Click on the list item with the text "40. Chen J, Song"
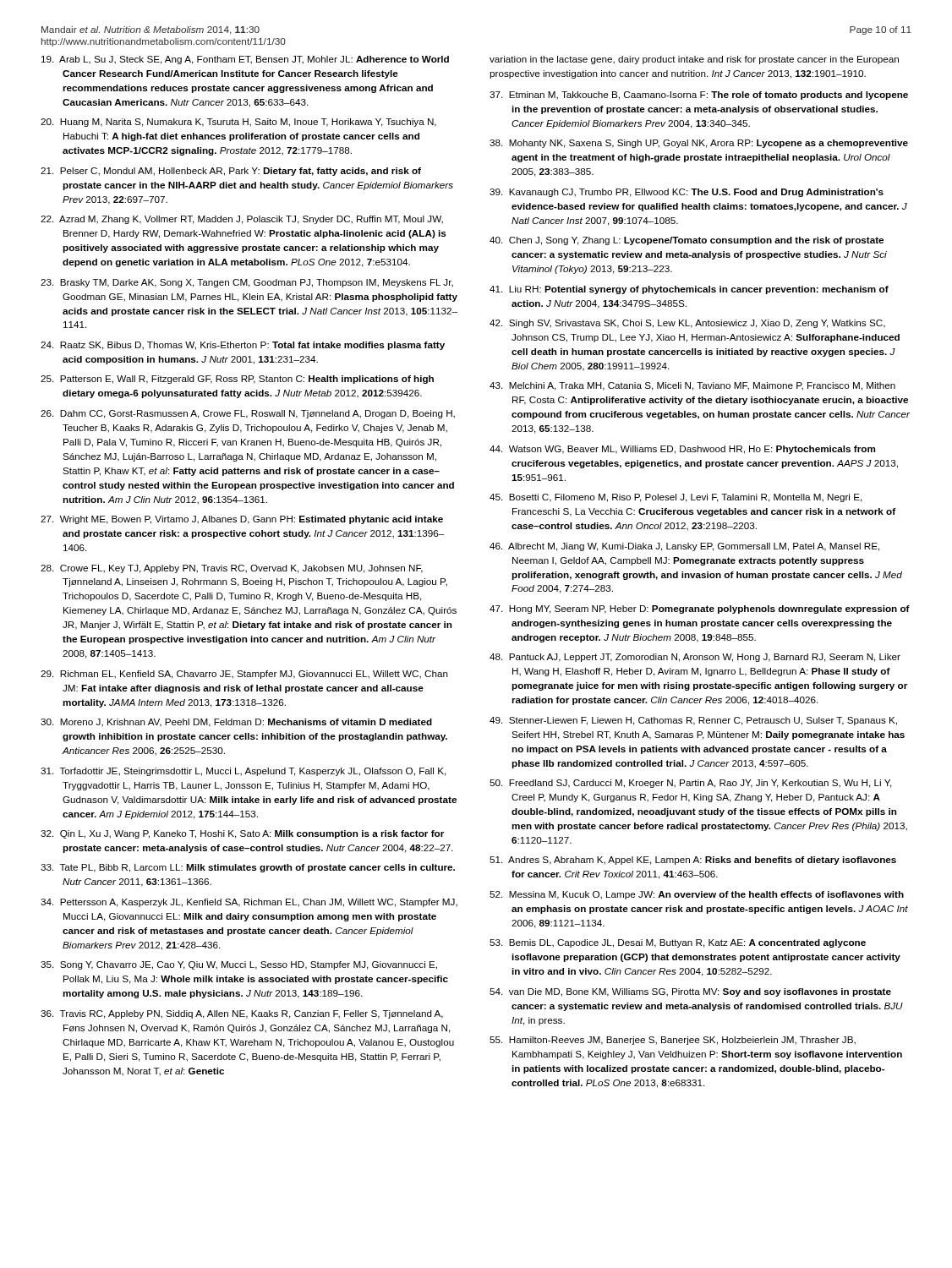This screenshot has width=952, height=1268. coord(688,254)
